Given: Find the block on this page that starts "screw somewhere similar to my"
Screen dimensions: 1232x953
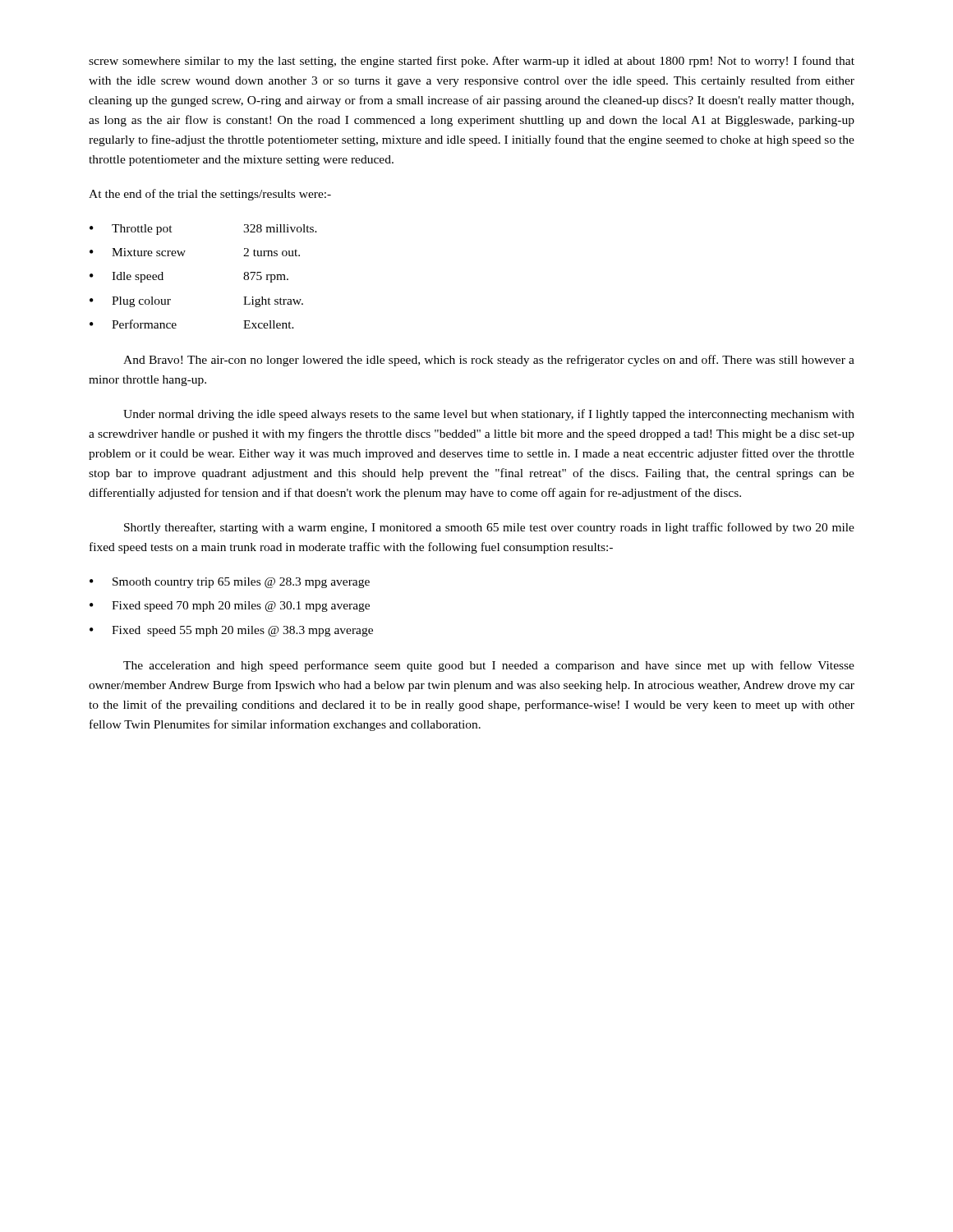Looking at the screenshot, I should [472, 110].
